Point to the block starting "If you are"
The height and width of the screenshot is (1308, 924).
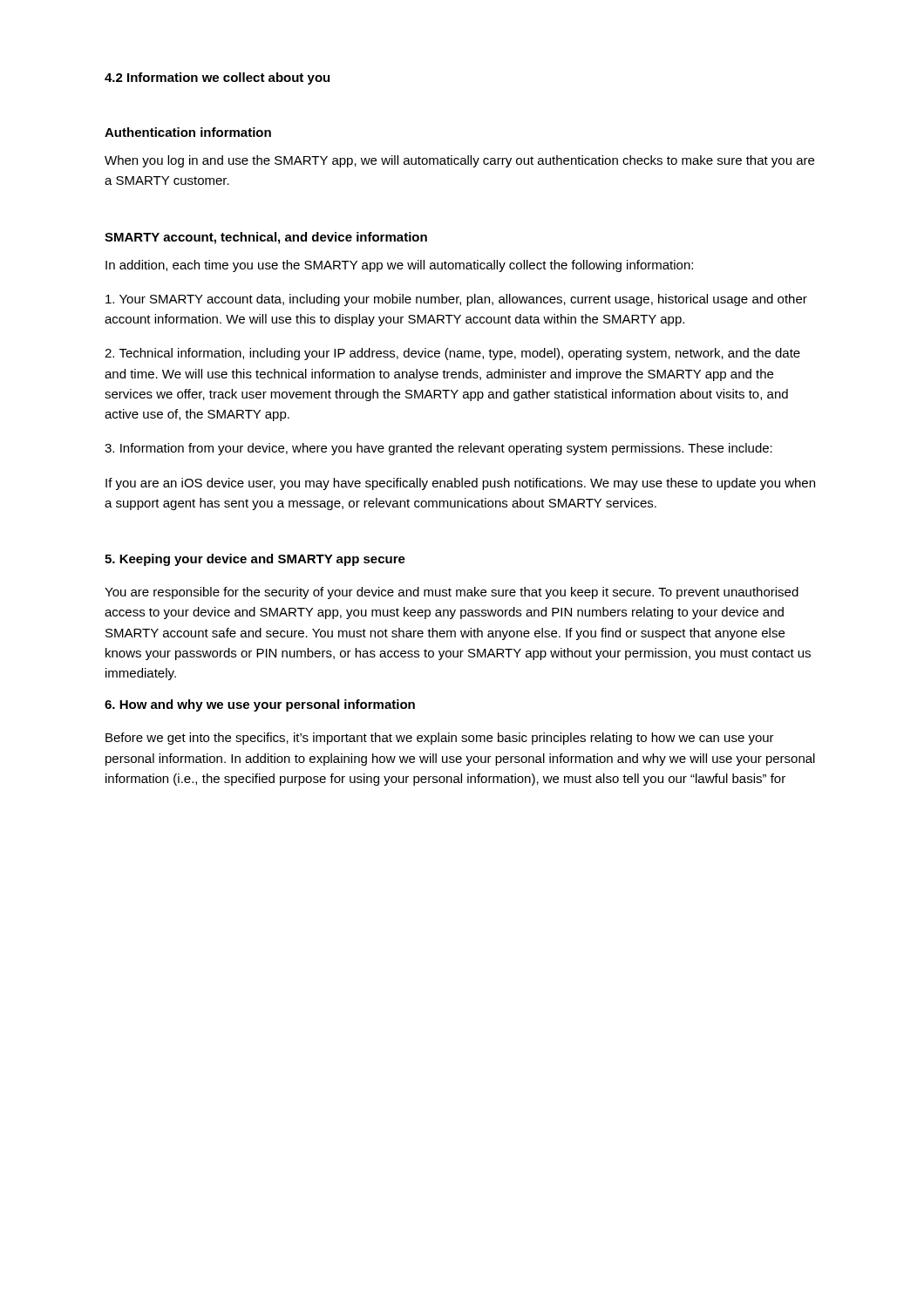pos(460,492)
